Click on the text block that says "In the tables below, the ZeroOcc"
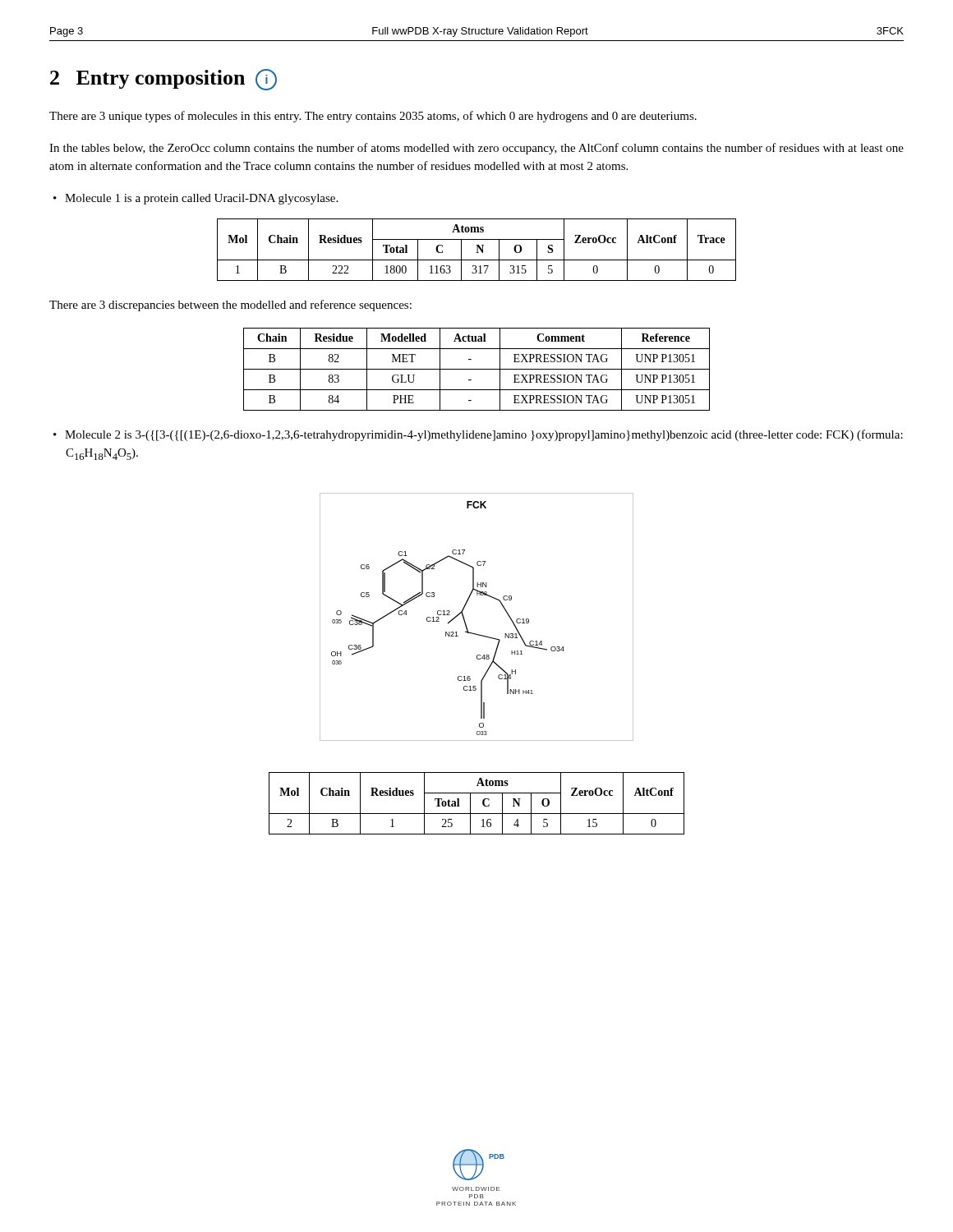The image size is (953, 1232). point(476,157)
